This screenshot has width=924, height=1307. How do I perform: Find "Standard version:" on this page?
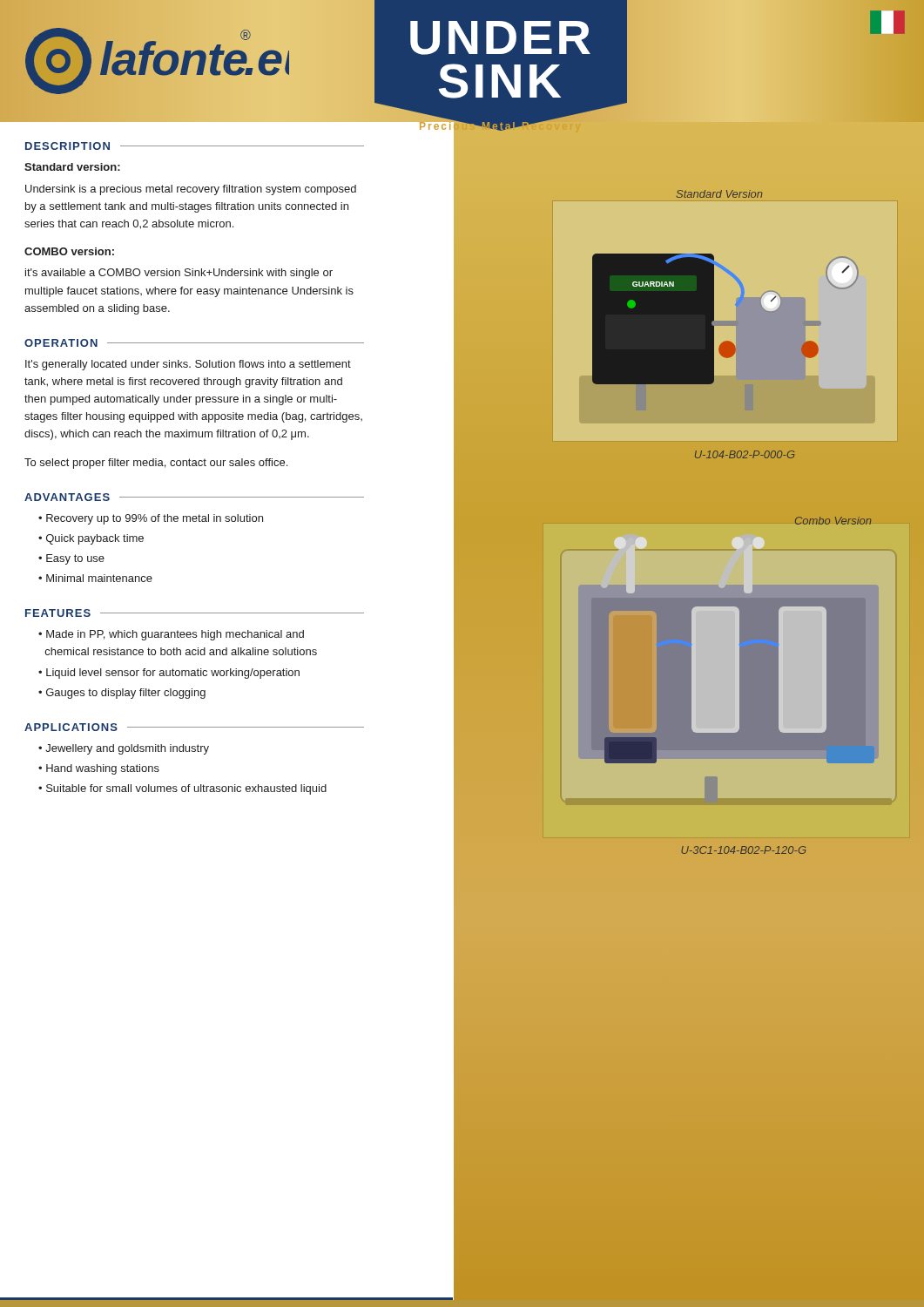pos(73,167)
